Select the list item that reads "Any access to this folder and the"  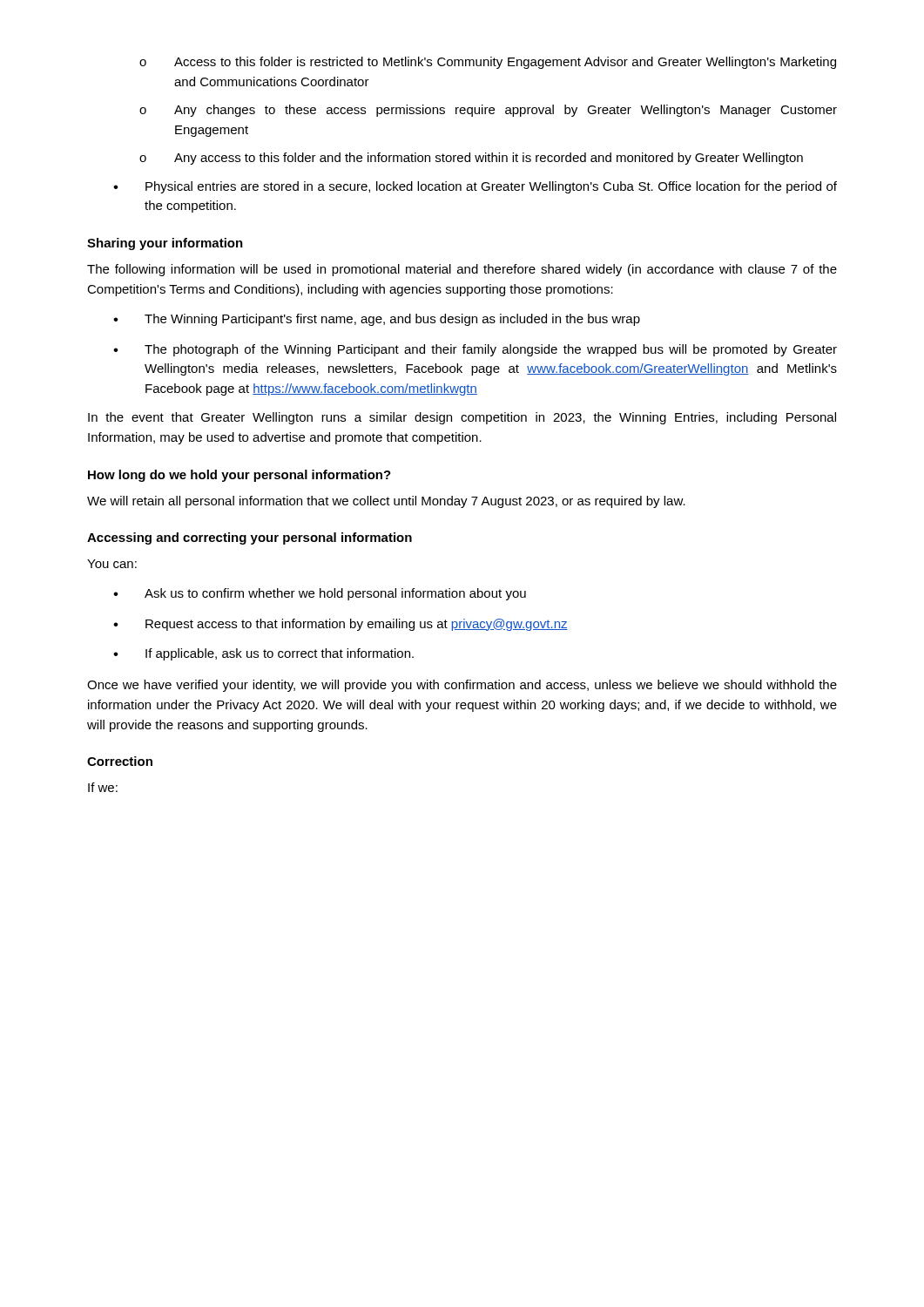coord(488,158)
